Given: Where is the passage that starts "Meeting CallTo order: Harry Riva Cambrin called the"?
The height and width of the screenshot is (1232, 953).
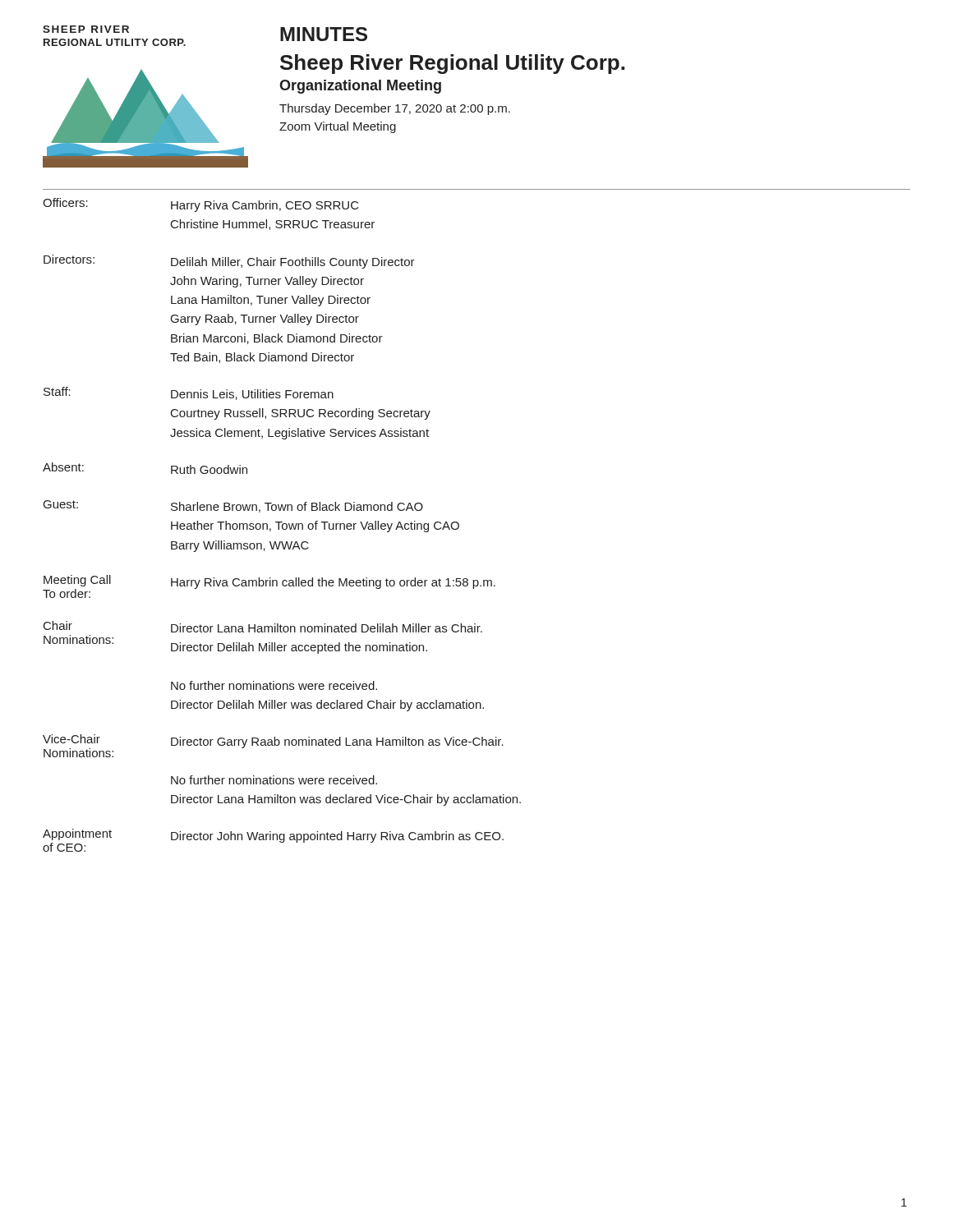Looking at the screenshot, I should click(476, 586).
